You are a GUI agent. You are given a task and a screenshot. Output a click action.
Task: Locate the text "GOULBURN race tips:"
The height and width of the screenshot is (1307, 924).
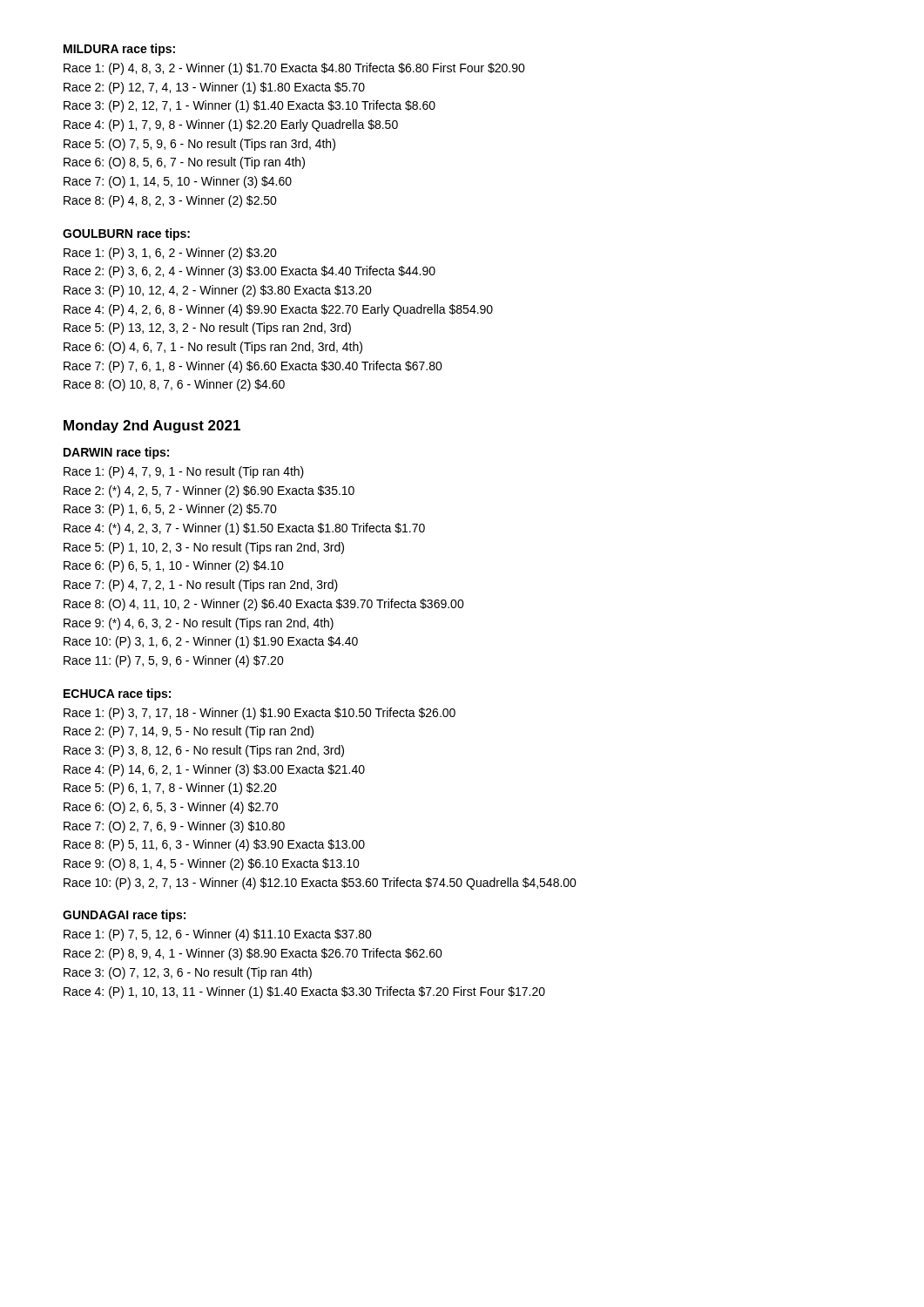point(127,233)
